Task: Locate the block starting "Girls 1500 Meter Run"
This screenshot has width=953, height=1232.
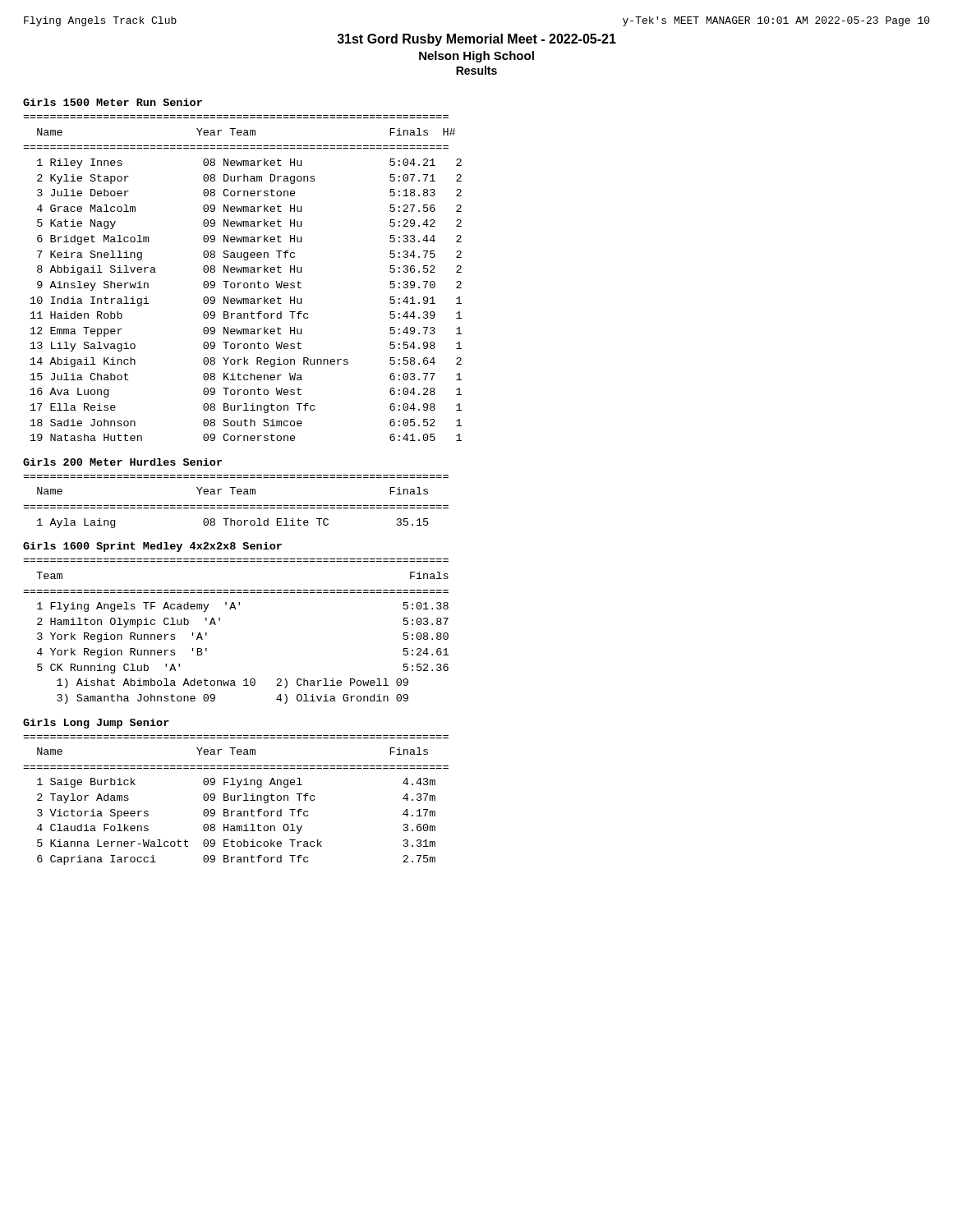Action: point(113,103)
